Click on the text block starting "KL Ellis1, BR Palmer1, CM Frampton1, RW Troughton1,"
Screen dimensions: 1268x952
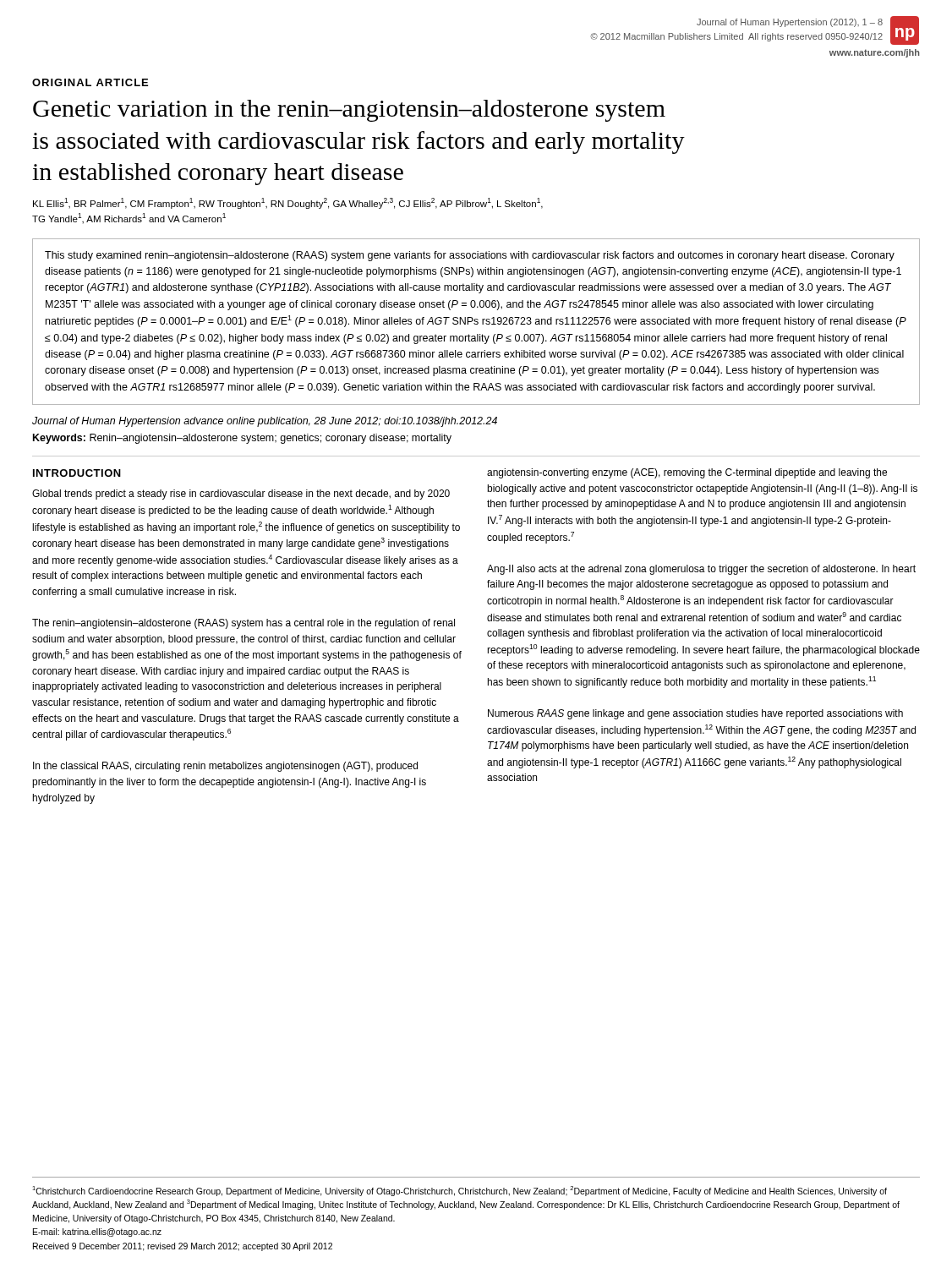coord(288,210)
